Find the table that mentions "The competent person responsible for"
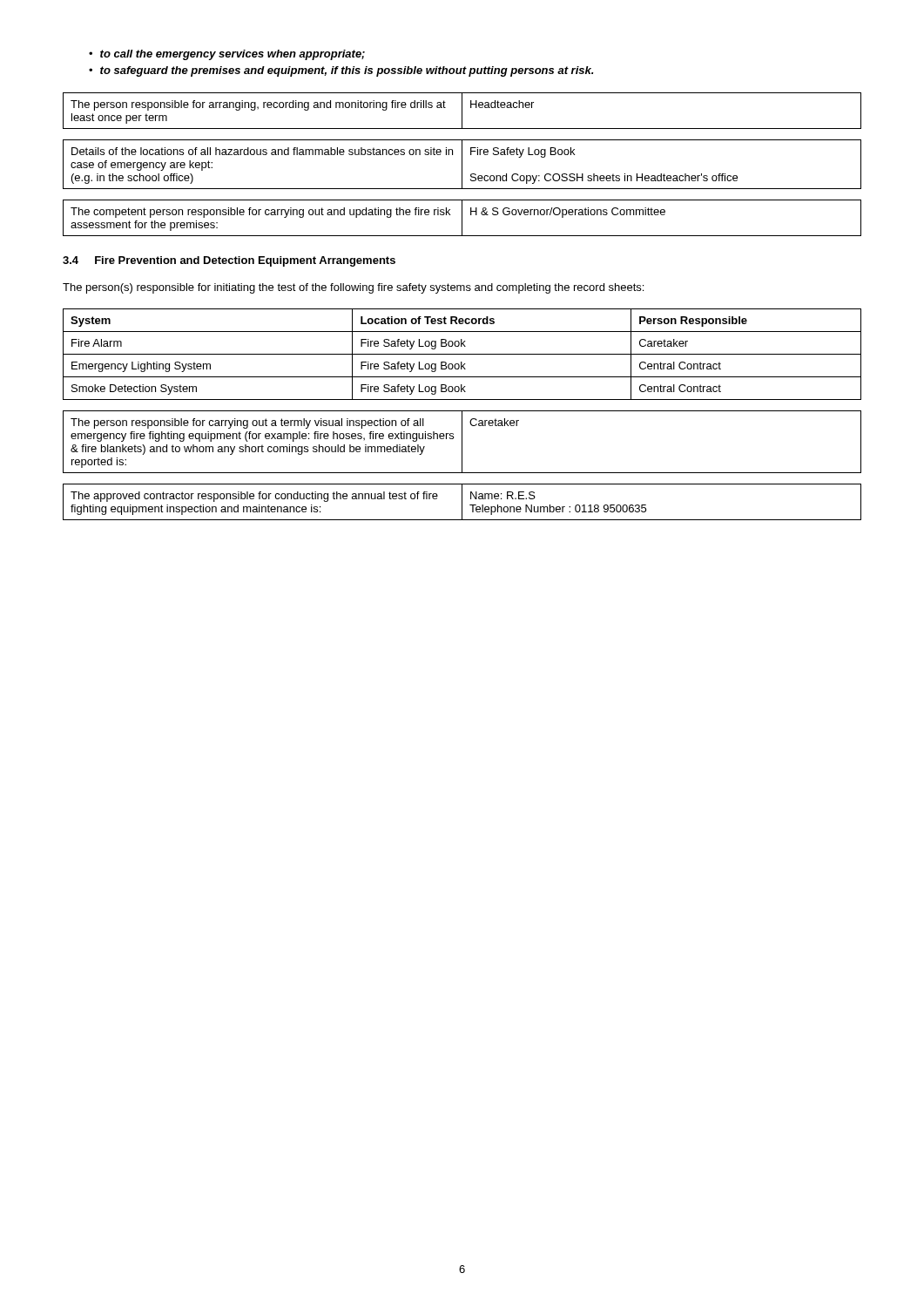The height and width of the screenshot is (1307, 924). pos(462,218)
